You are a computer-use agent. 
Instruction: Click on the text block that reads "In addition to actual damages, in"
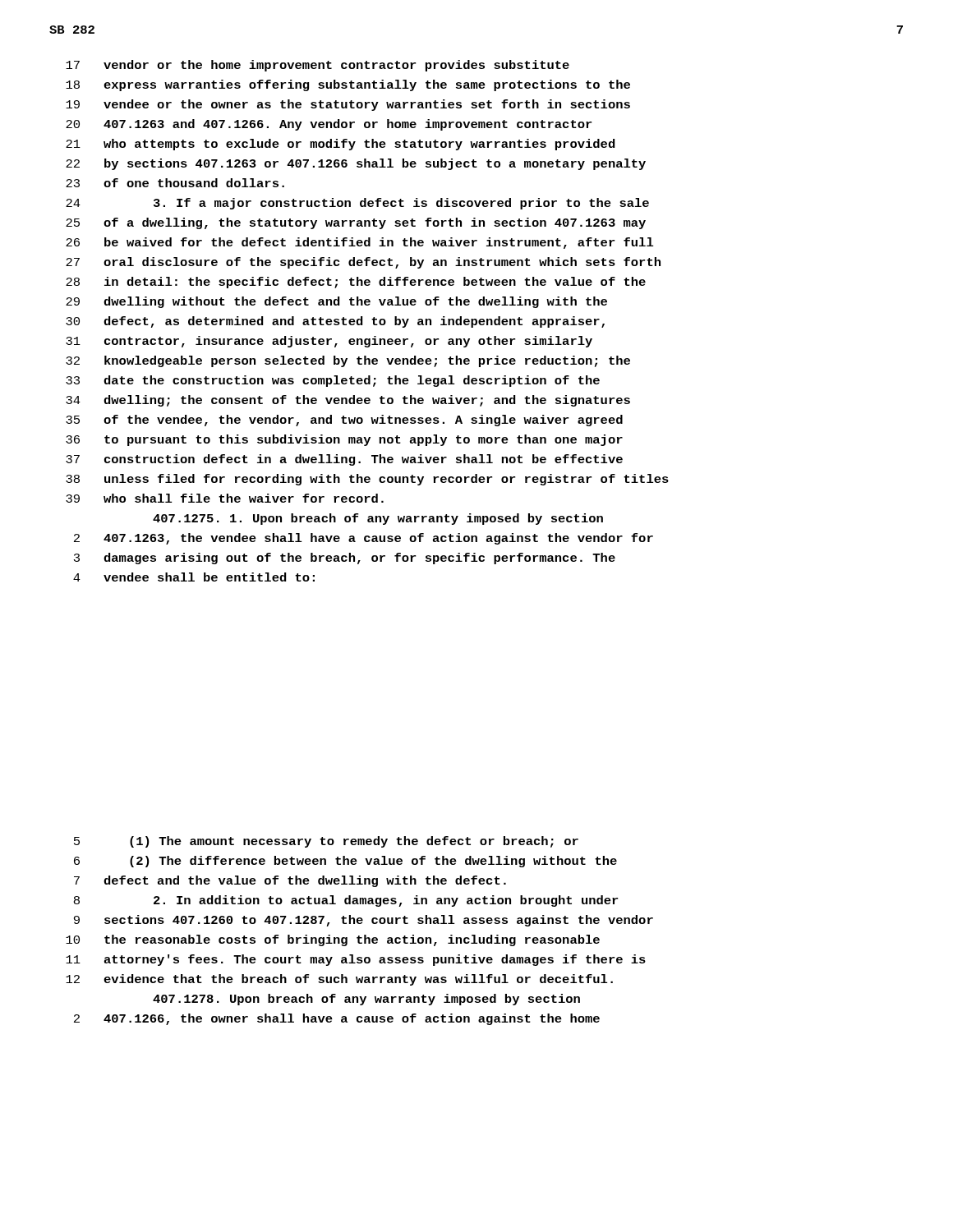pyautogui.click(x=476, y=940)
